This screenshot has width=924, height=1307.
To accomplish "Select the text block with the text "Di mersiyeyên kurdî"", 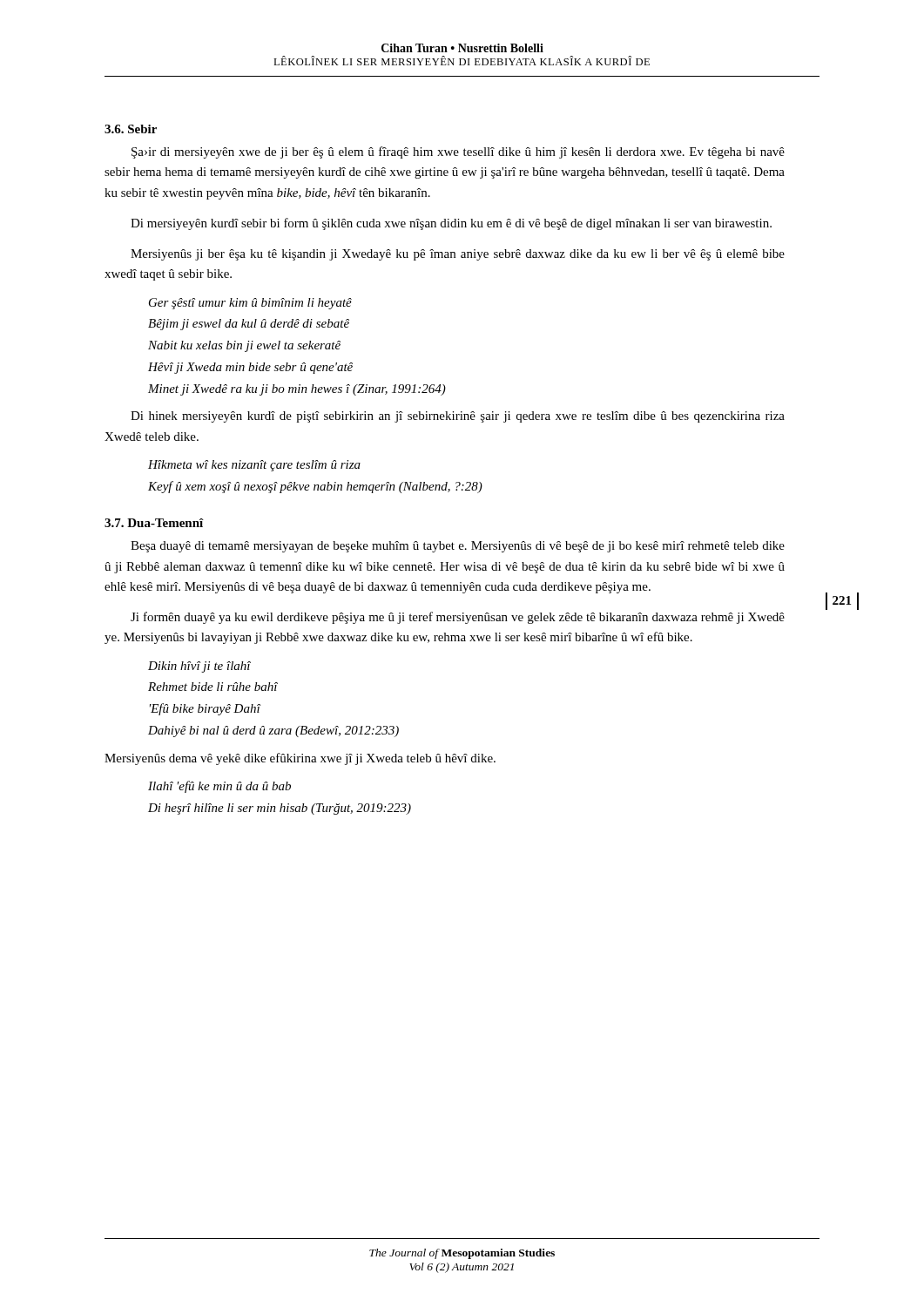I will (x=452, y=223).
